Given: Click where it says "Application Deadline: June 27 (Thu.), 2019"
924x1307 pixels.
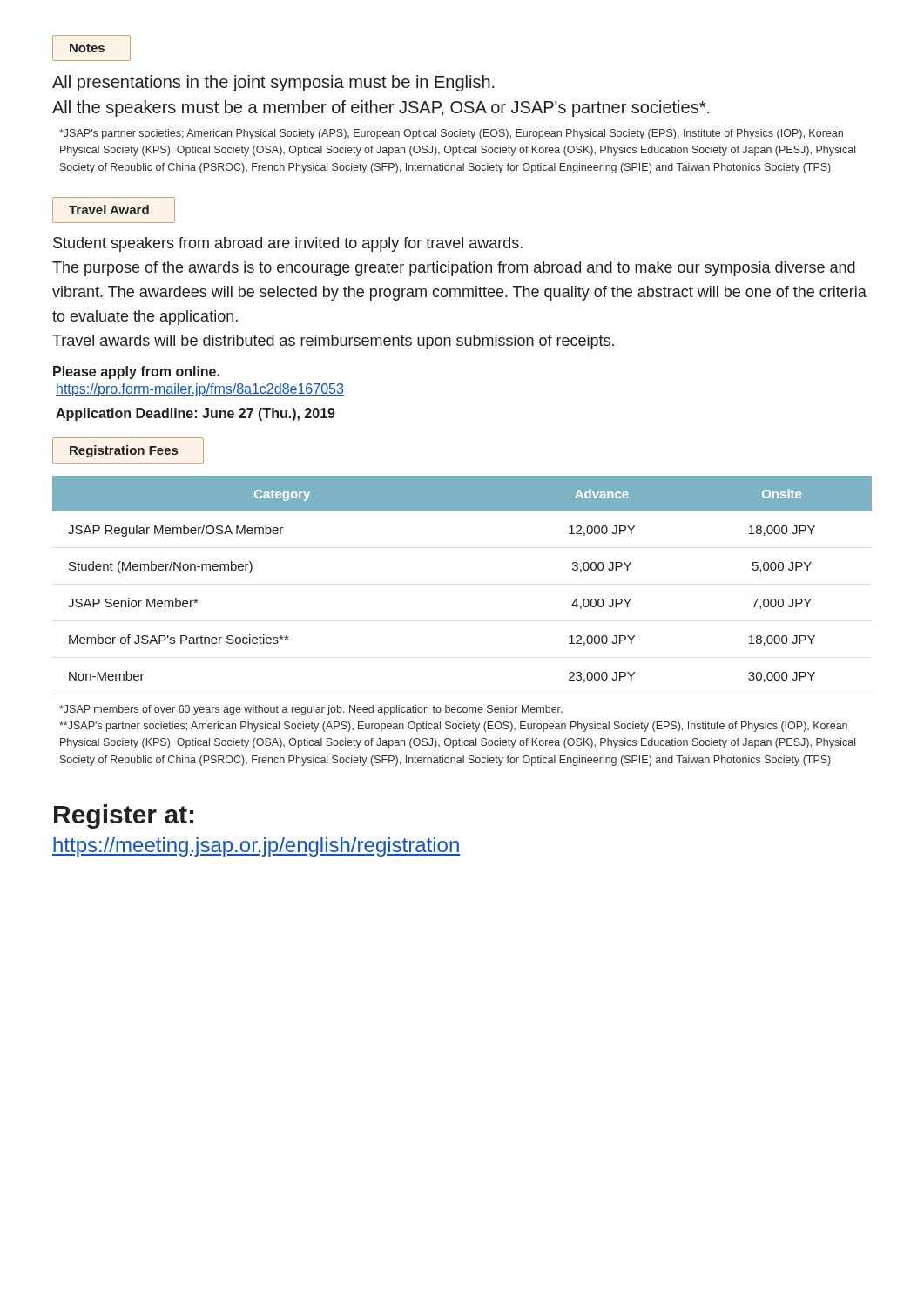Looking at the screenshot, I should [195, 413].
